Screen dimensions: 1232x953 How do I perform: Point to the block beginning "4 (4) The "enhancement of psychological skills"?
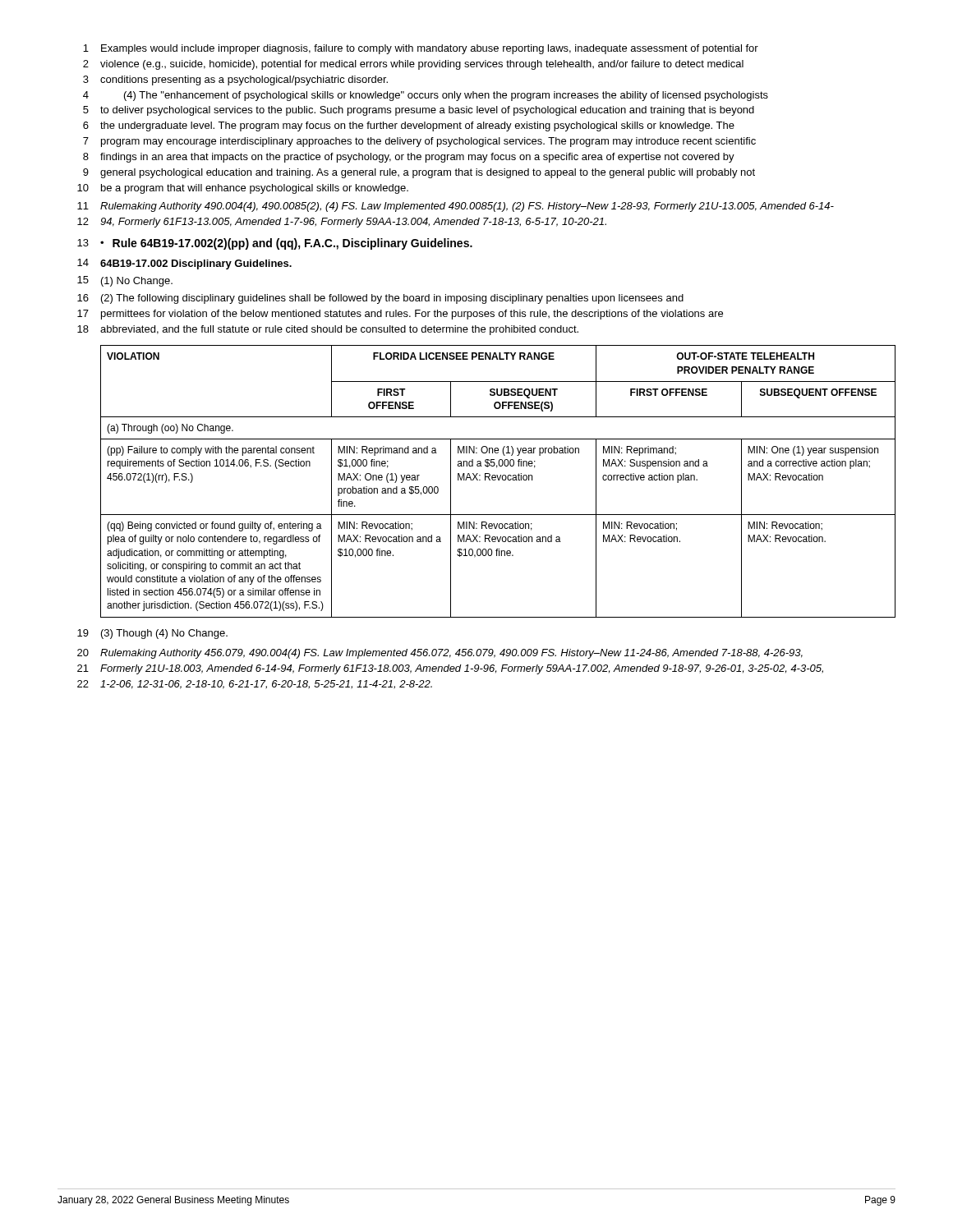pos(476,95)
